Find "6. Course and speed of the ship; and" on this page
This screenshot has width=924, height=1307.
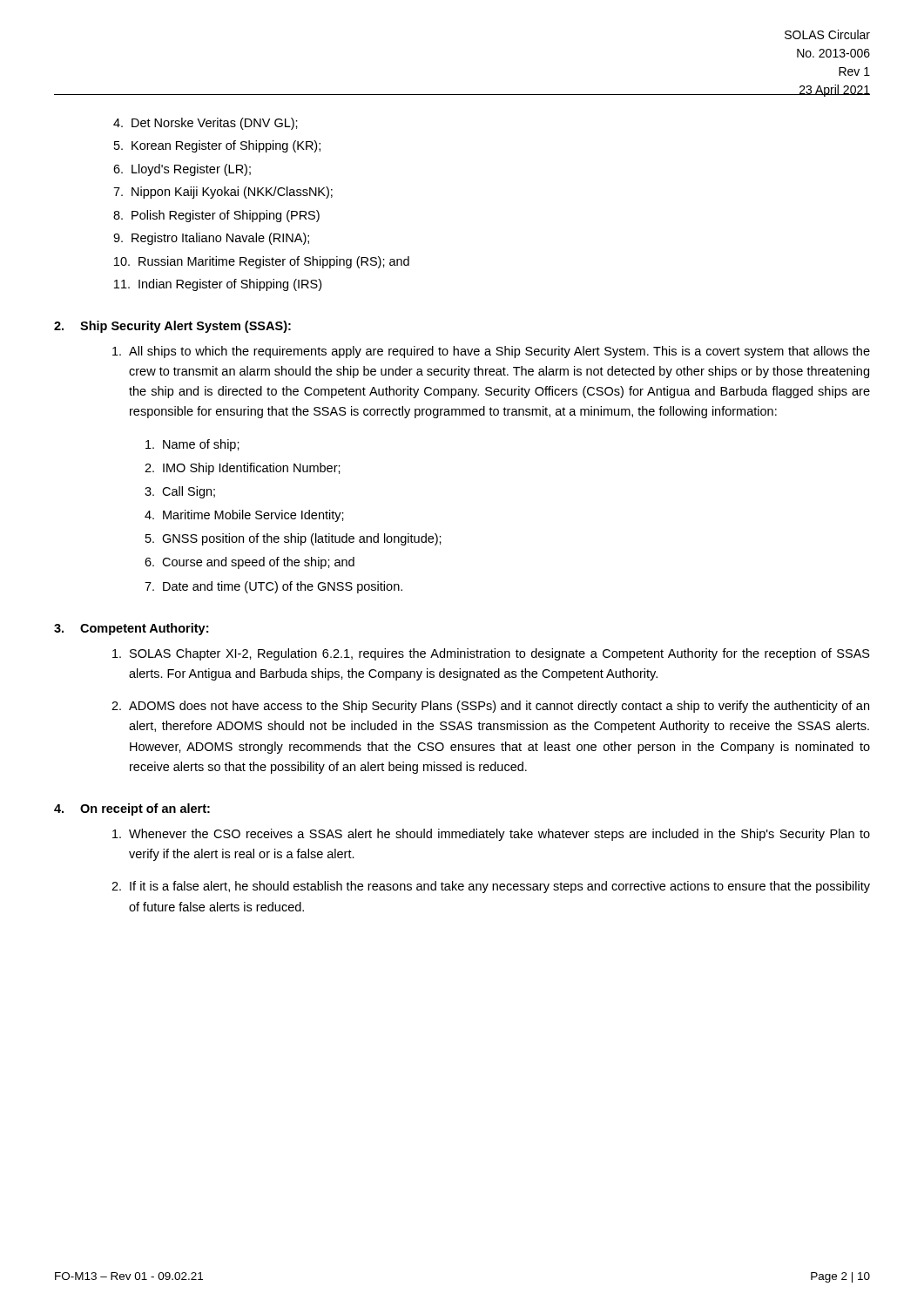[243, 563]
